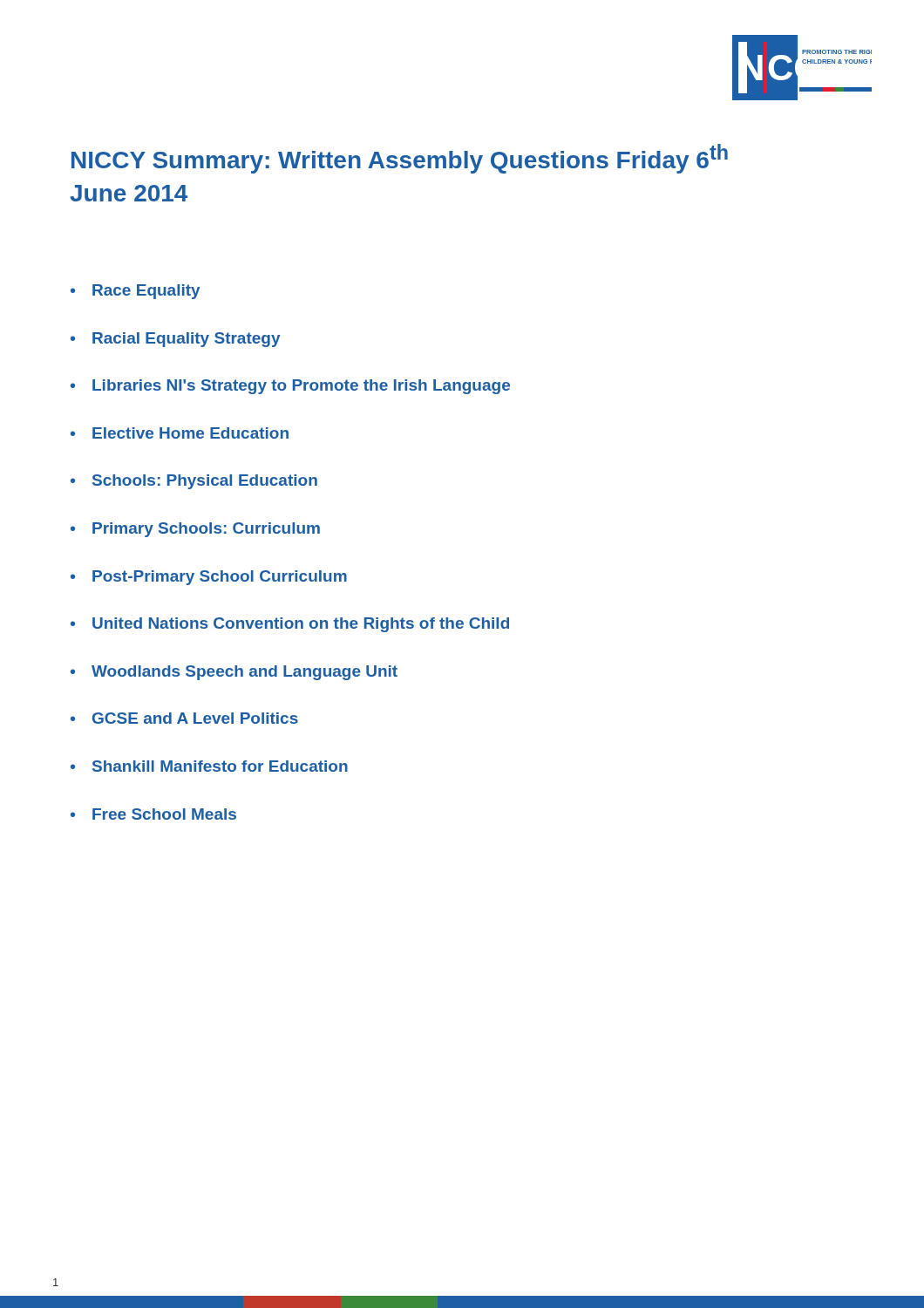This screenshot has height=1308, width=924.
Task: Select the block starting "• Post-Primary School Curriculum"
Action: coord(209,576)
